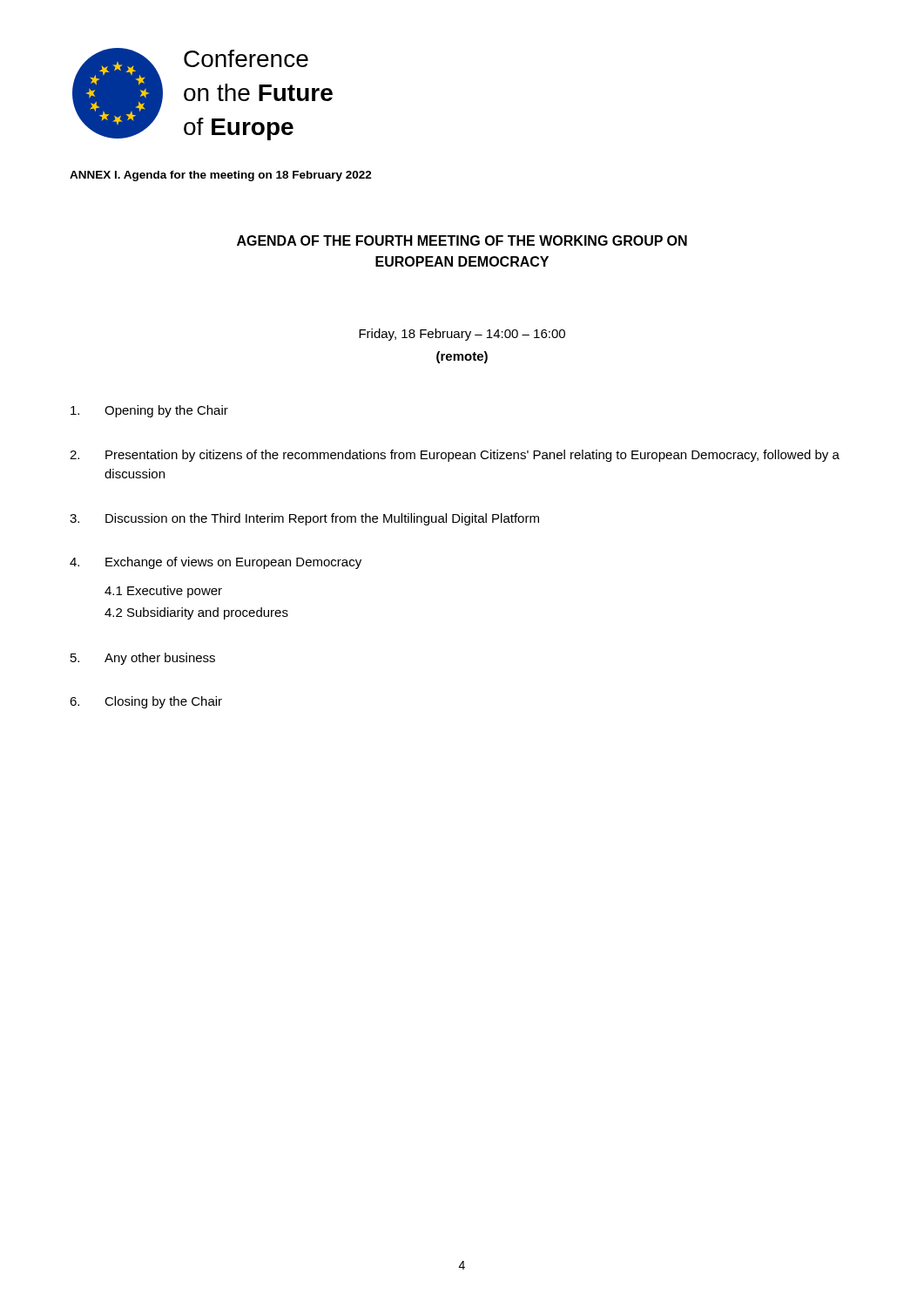
Task: Where is the title that starts "AGENDA OF THE FOURTH MEETING"?
Action: tap(462, 251)
